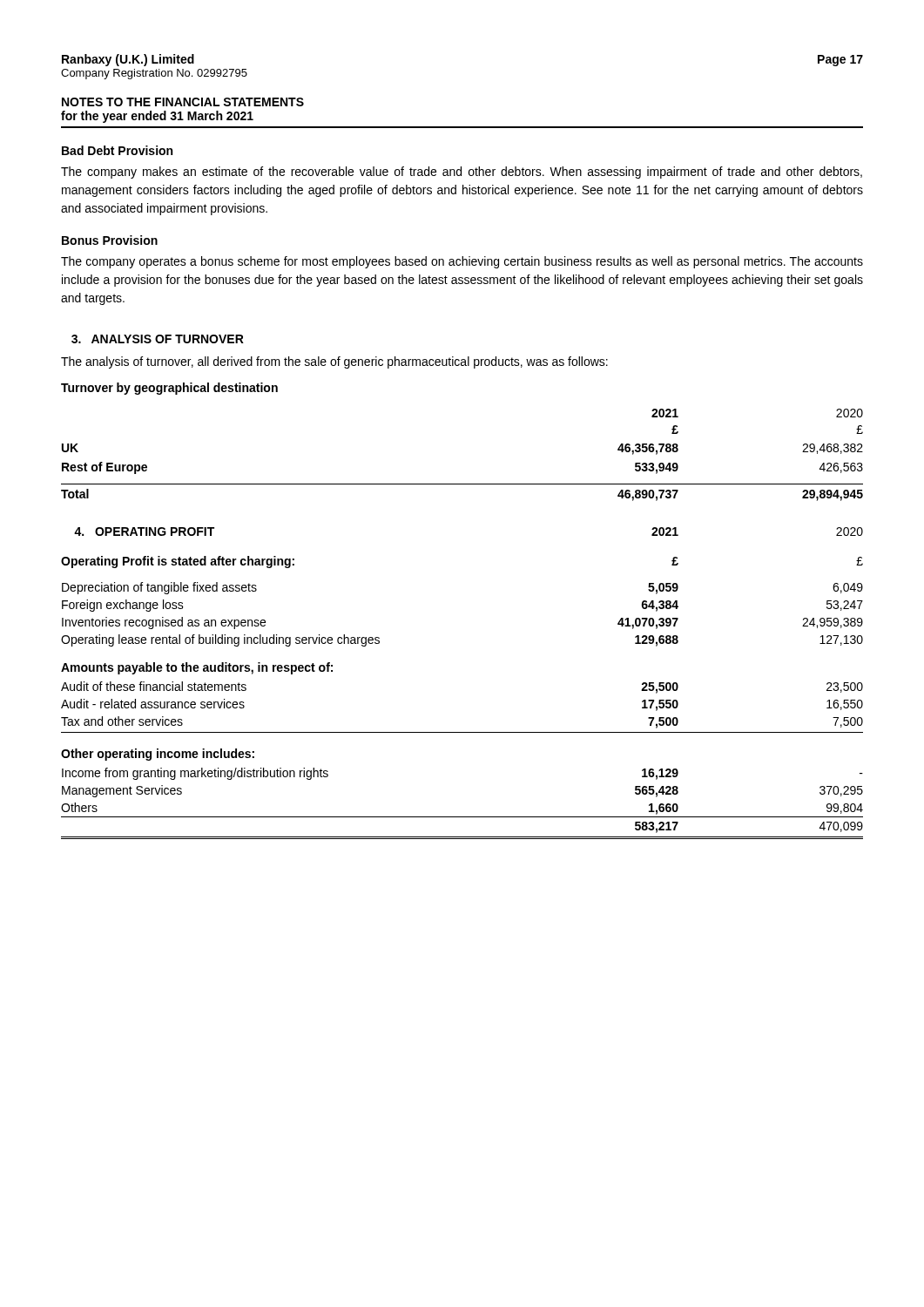Click on the section header with the text "Bad Debt Provision"
924x1307 pixels.
pyautogui.click(x=117, y=151)
